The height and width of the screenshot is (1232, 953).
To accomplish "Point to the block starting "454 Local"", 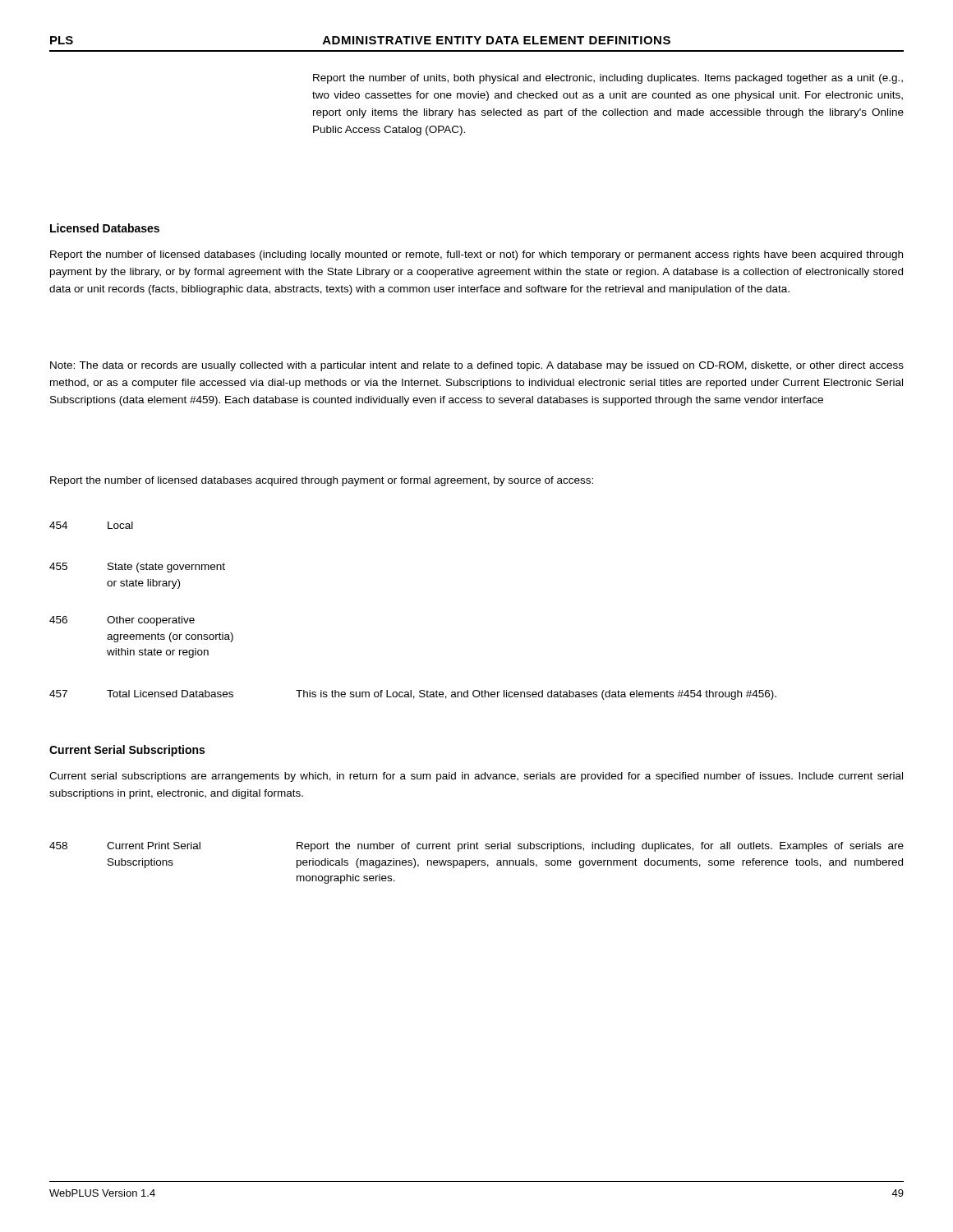I will (x=61, y=526).
